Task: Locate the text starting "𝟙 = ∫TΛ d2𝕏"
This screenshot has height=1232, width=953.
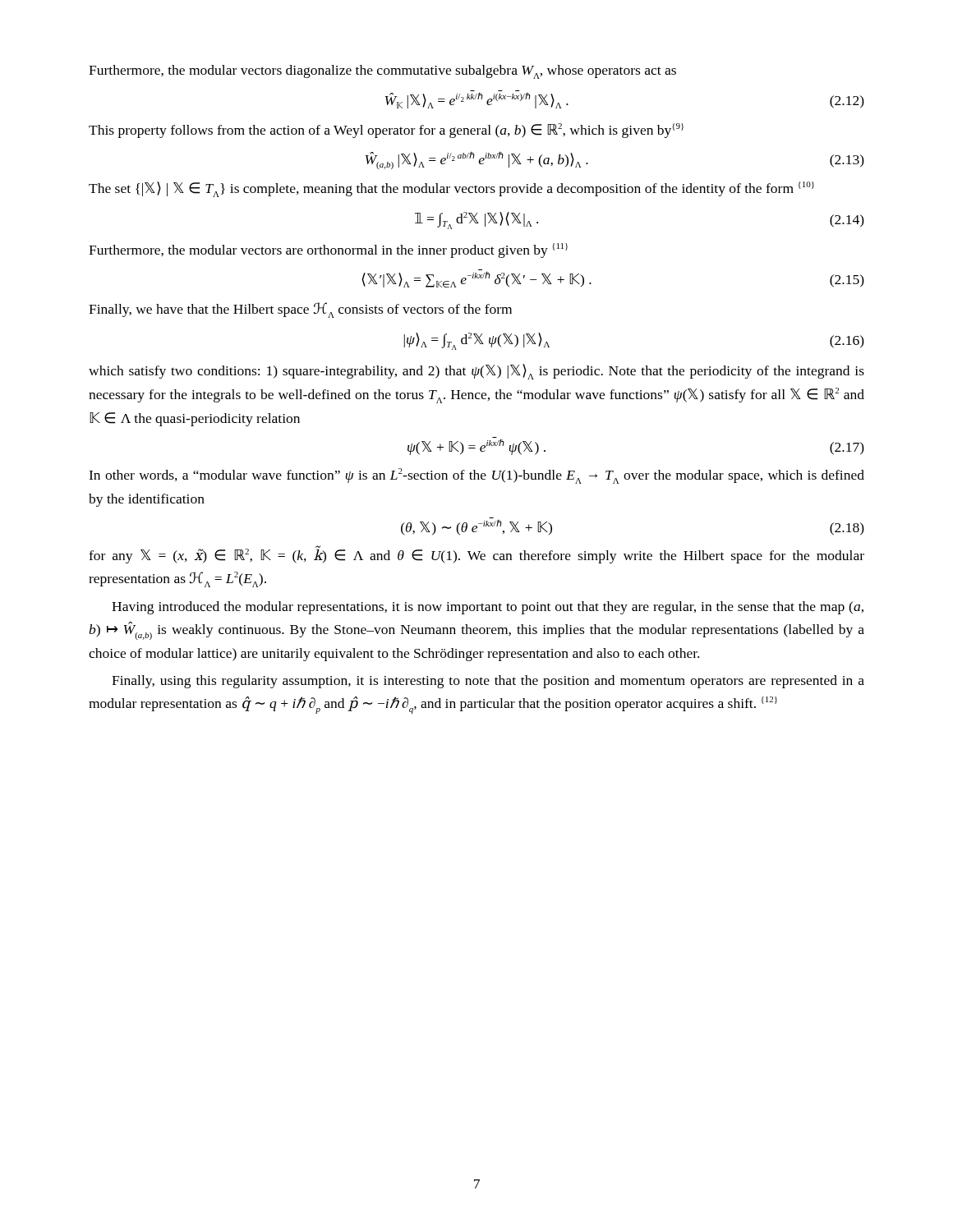Action: 474,221
